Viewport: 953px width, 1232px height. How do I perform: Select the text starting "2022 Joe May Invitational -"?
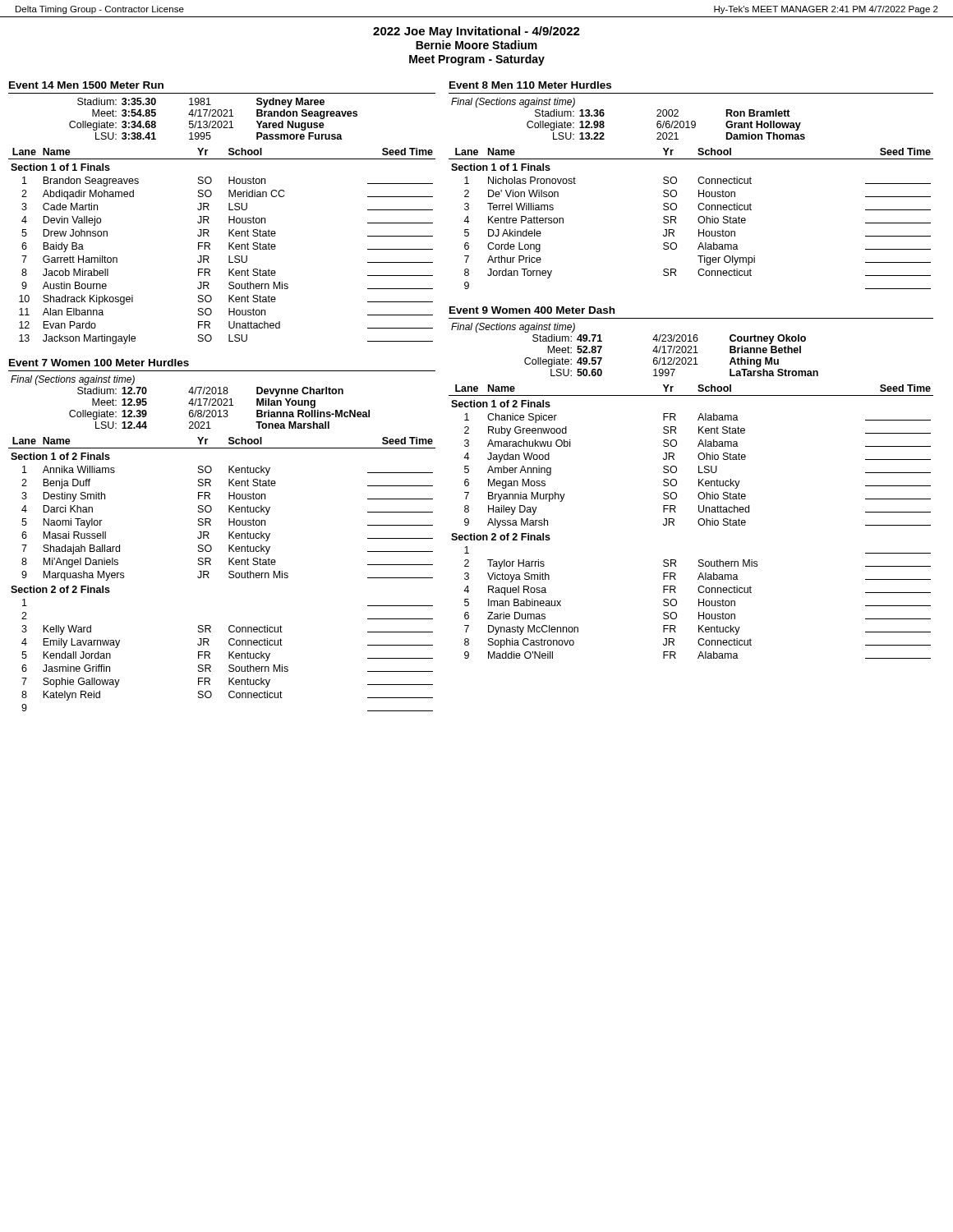pos(476,31)
